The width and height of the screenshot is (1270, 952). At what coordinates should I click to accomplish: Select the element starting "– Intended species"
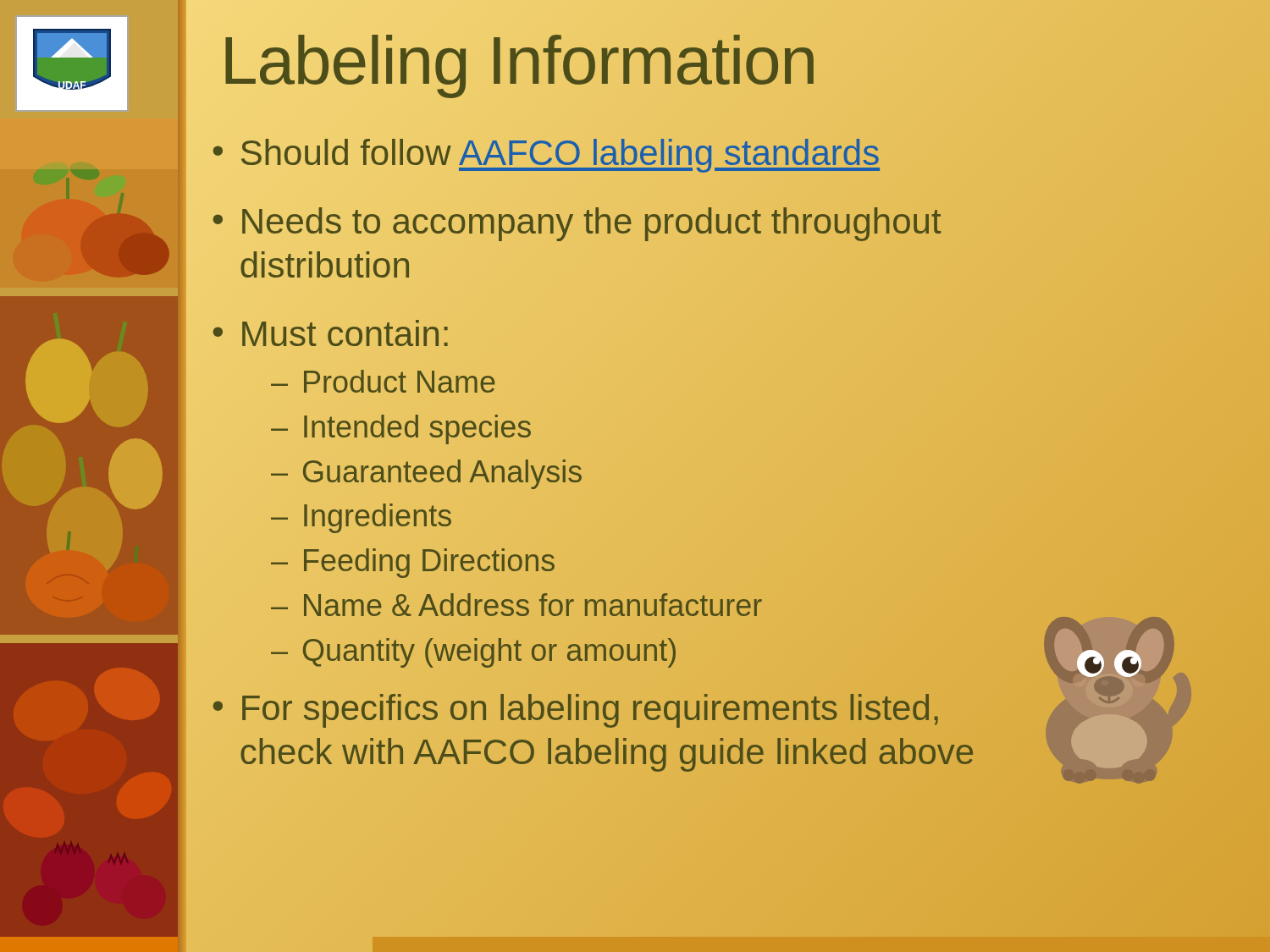coord(401,428)
